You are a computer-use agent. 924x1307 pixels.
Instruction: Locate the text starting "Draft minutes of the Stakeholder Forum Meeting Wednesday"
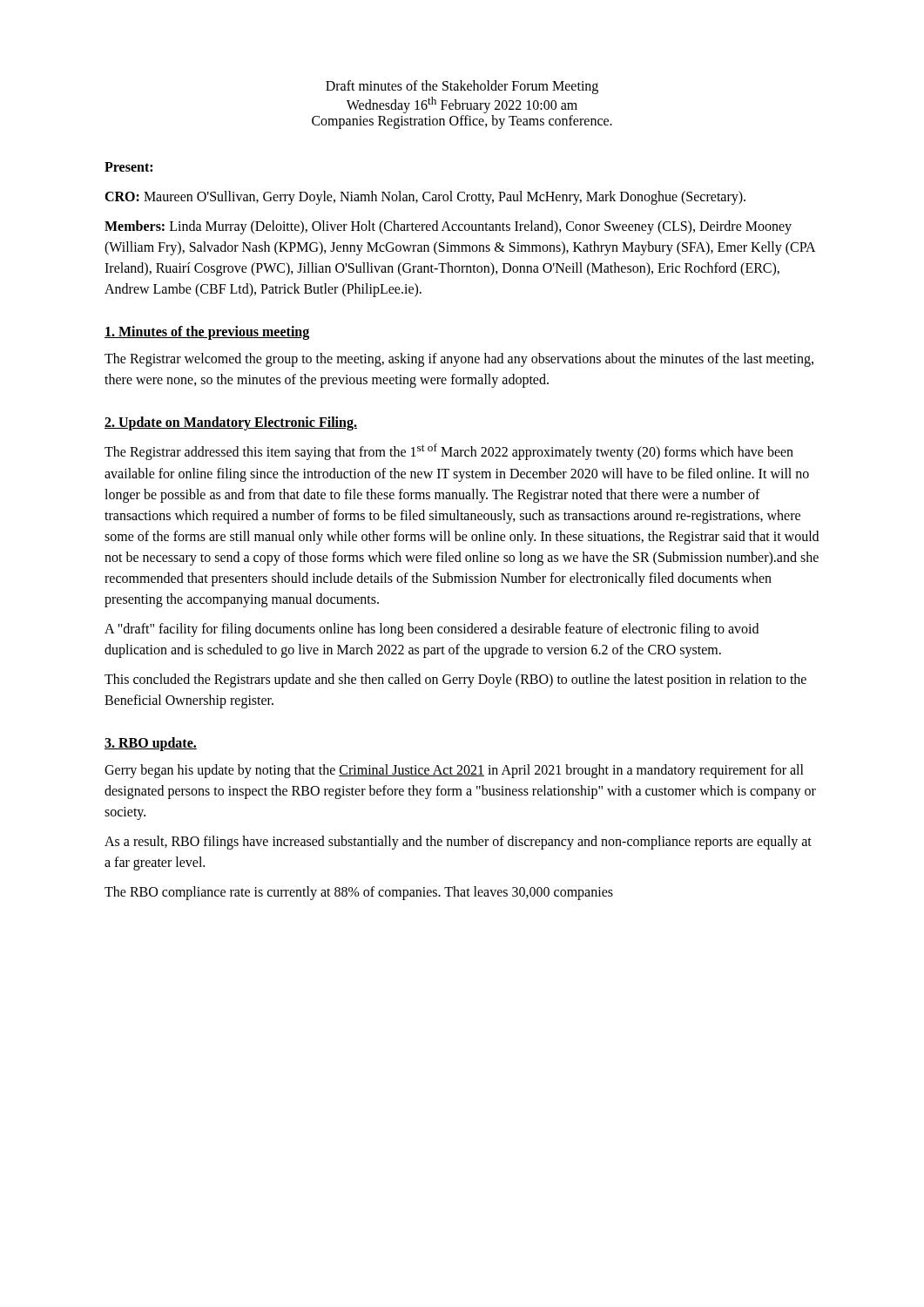point(462,103)
